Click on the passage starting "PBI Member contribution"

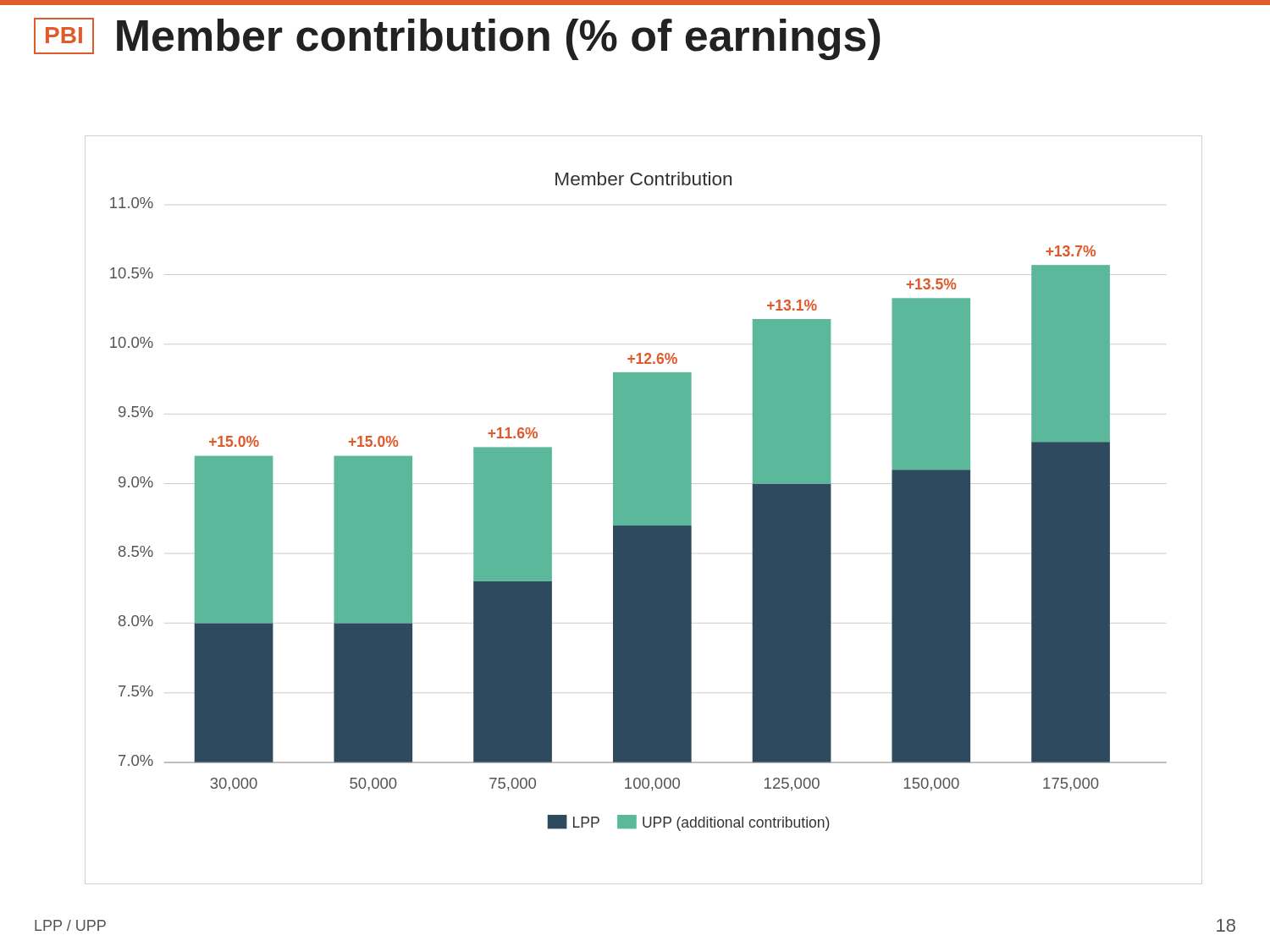pyautogui.click(x=458, y=36)
